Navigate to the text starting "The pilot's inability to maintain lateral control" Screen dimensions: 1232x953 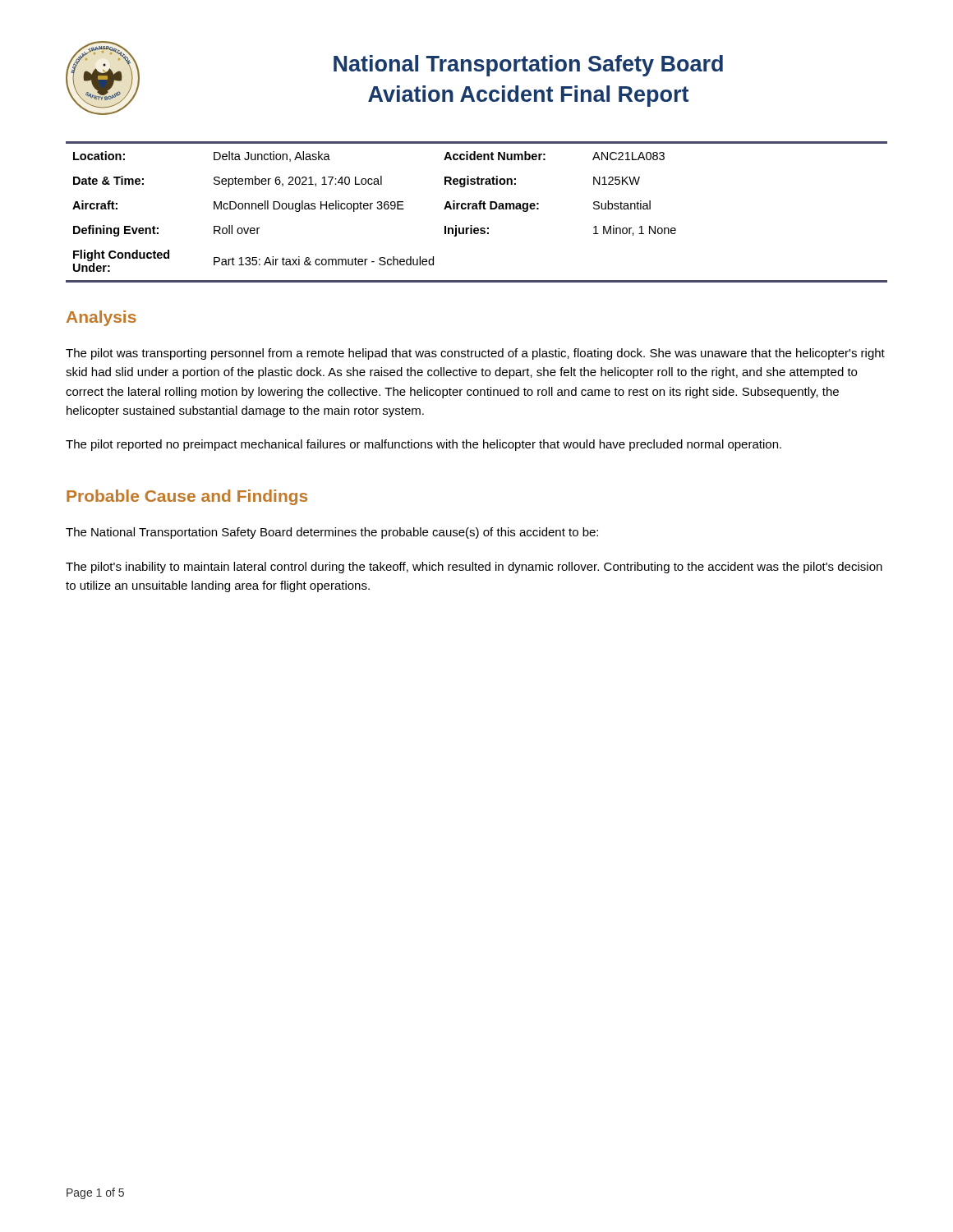coord(474,575)
